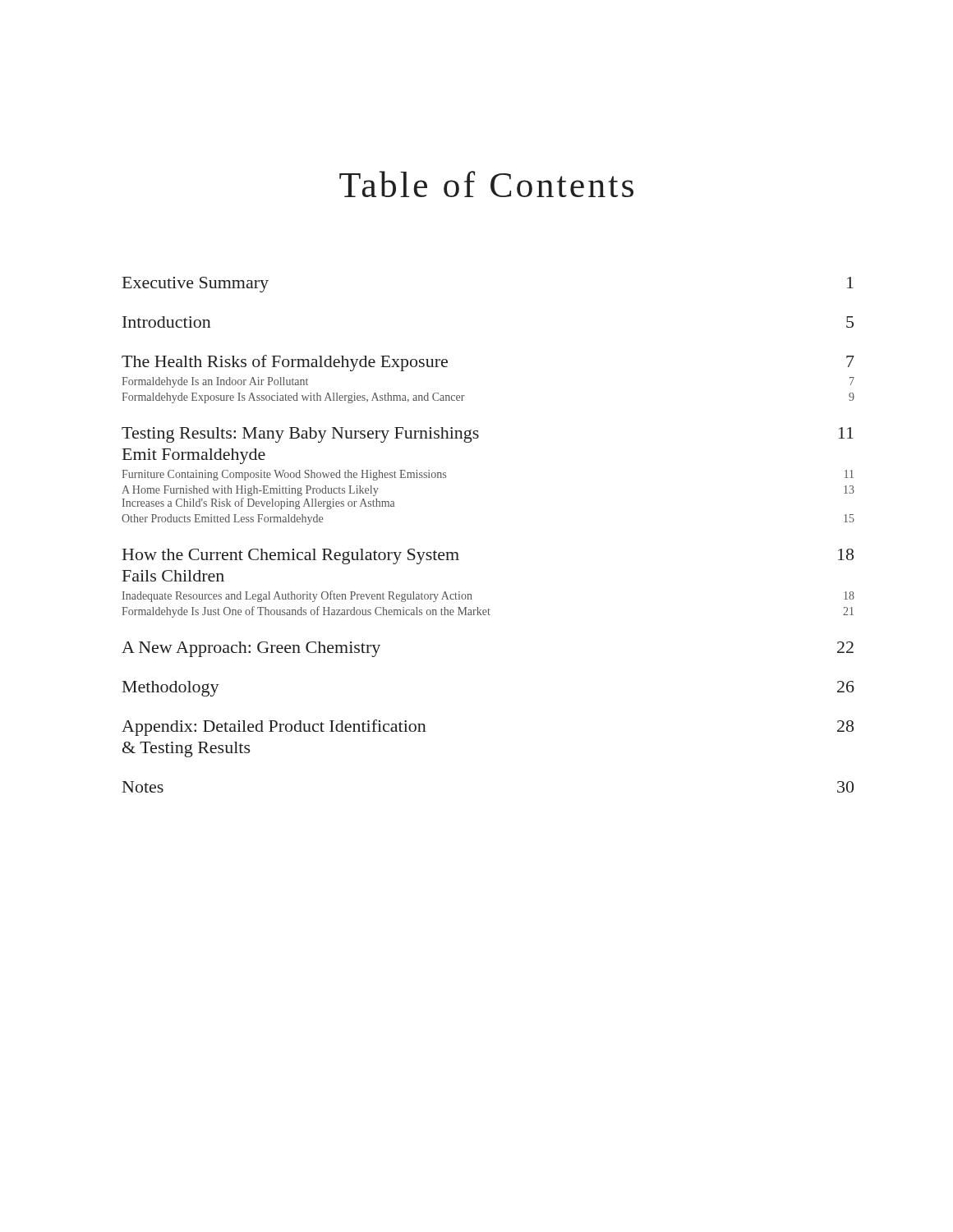Image resolution: width=953 pixels, height=1232 pixels.
Task: Navigate to the block starting "A Home Furnished with High-Emitting"
Action: pyautogui.click(x=249, y=492)
